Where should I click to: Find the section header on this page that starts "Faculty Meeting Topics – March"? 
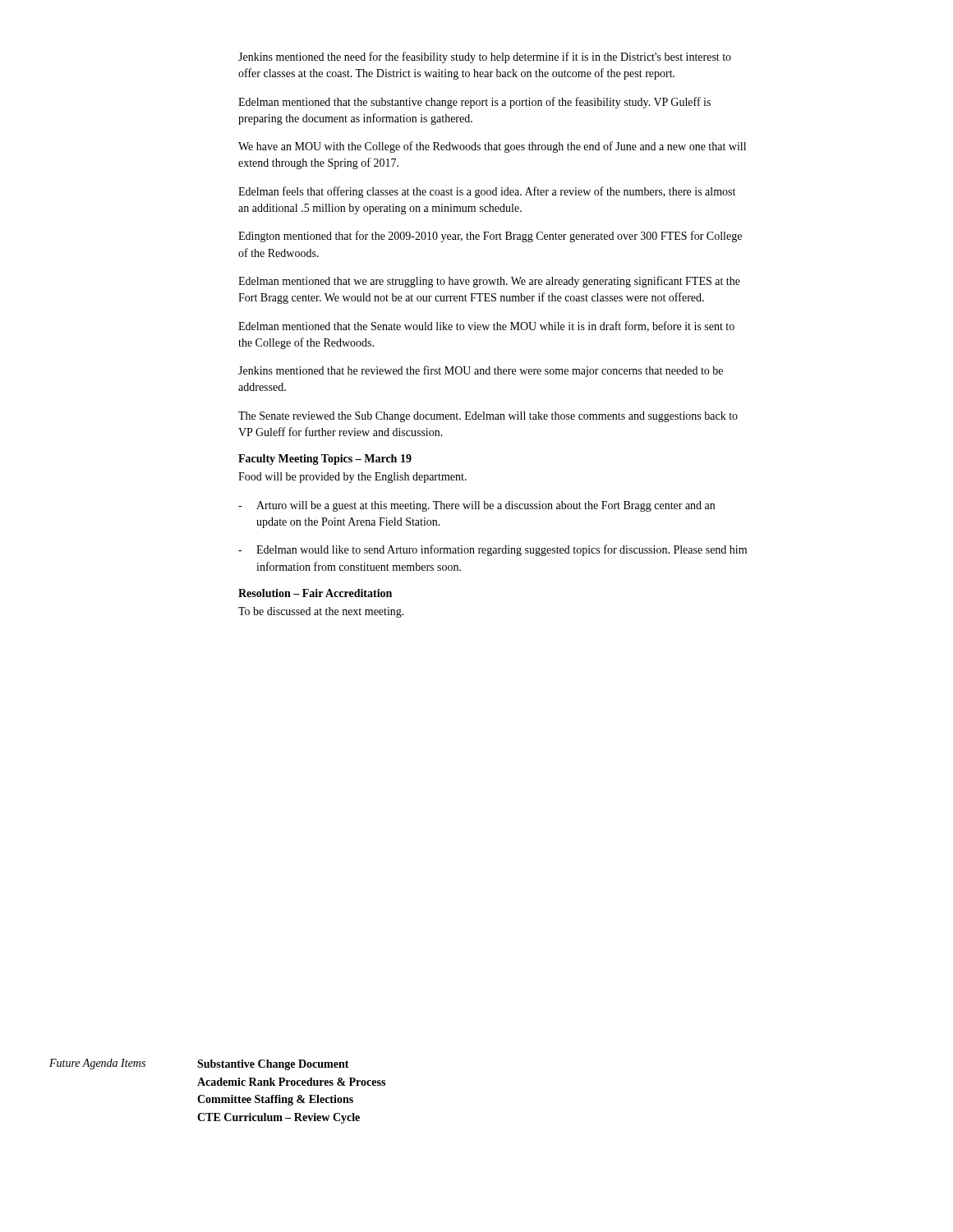click(x=325, y=459)
